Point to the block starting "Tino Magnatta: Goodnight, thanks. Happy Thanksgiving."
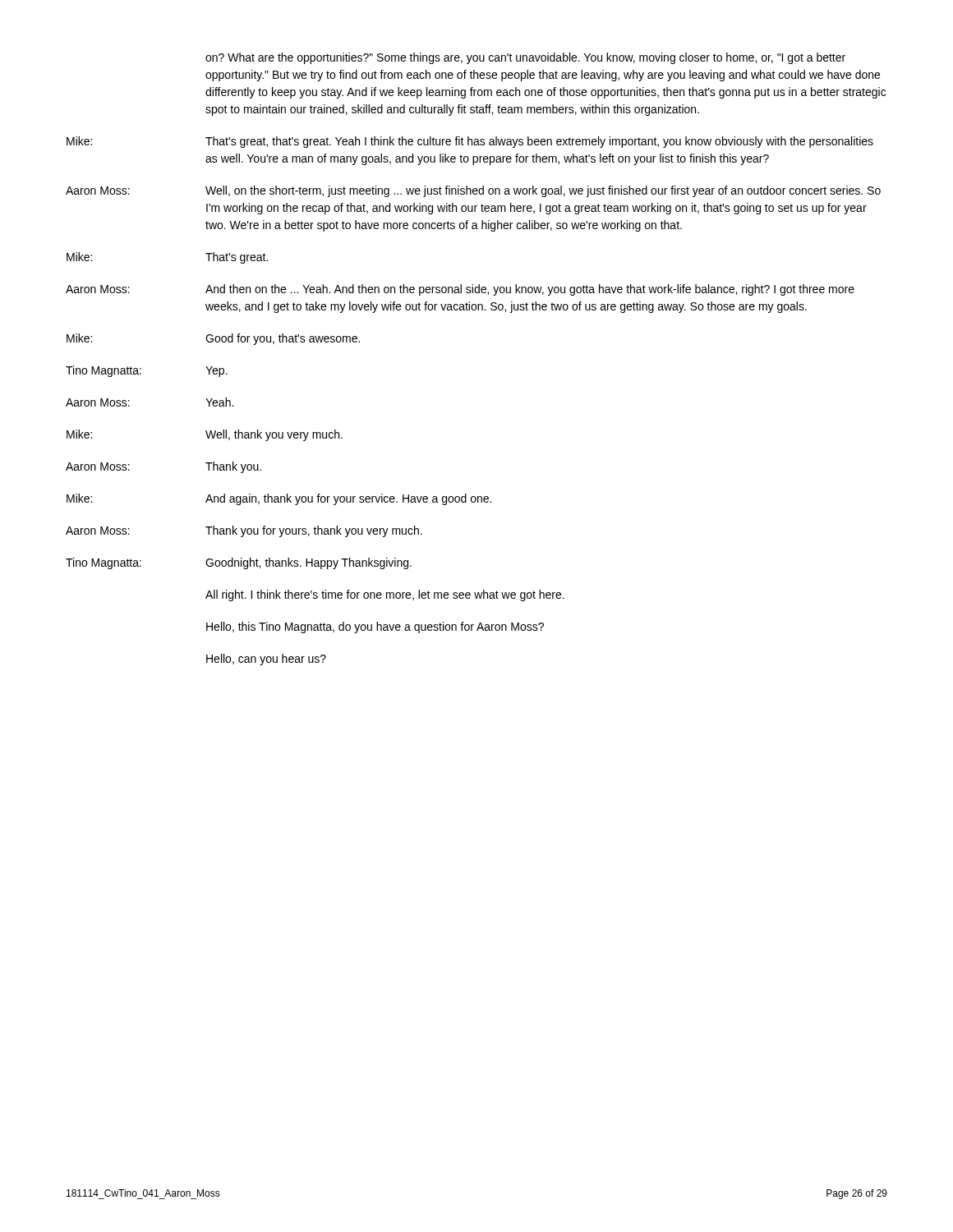 239,563
